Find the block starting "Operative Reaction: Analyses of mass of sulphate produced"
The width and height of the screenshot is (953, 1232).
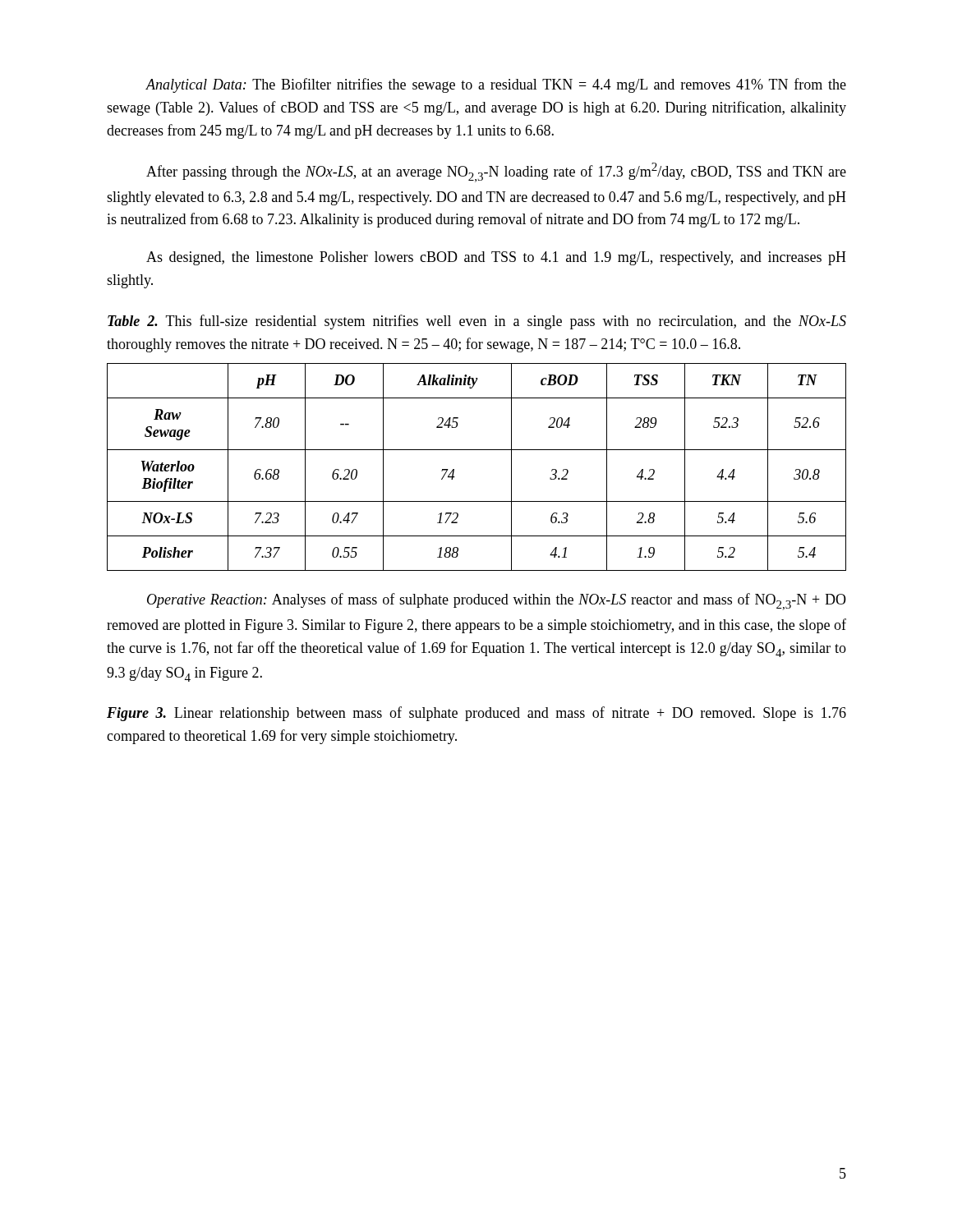click(476, 638)
